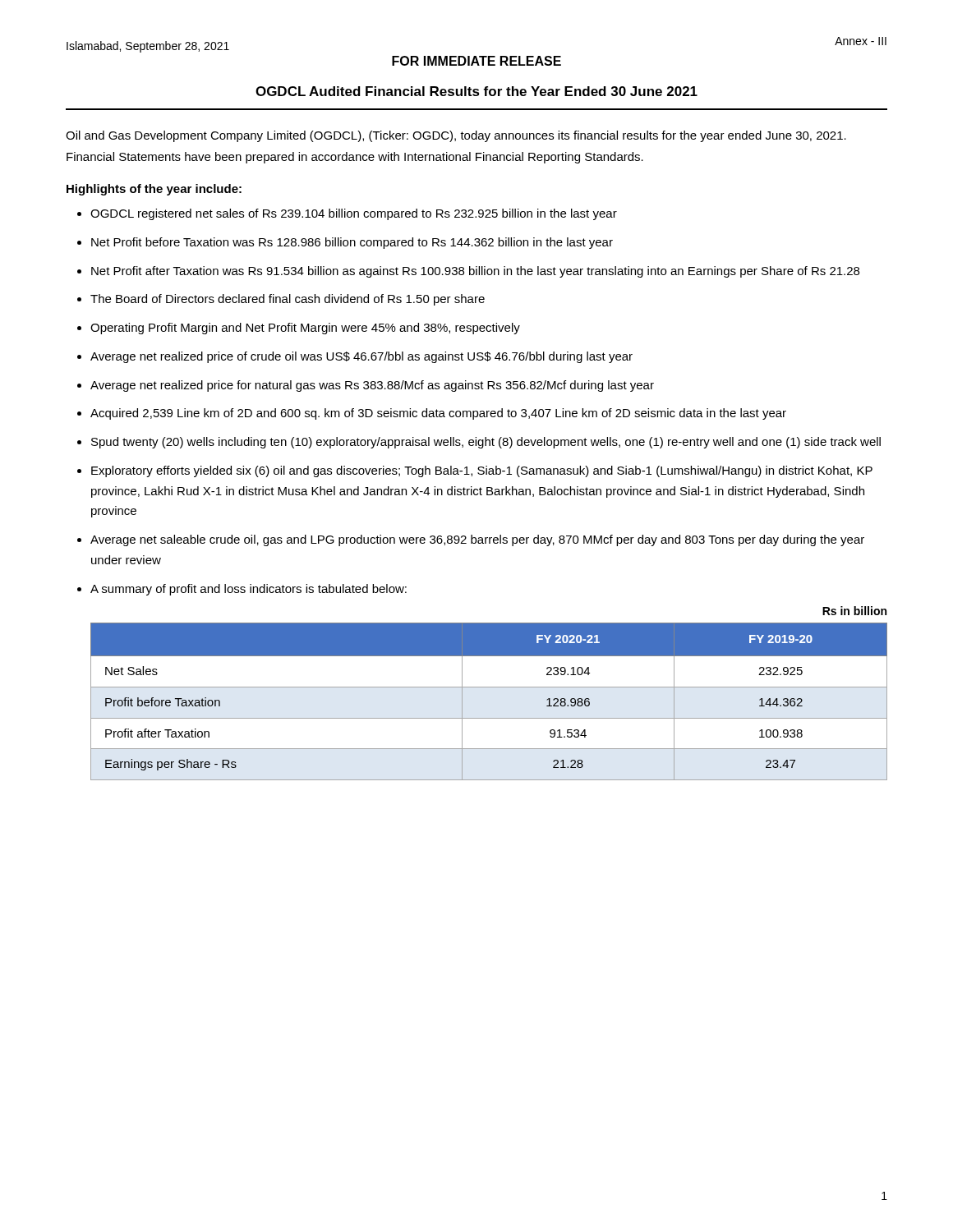
Task: Locate the list item with the text "Acquired 2,539 Line km"
Action: pyautogui.click(x=438, y=413)
